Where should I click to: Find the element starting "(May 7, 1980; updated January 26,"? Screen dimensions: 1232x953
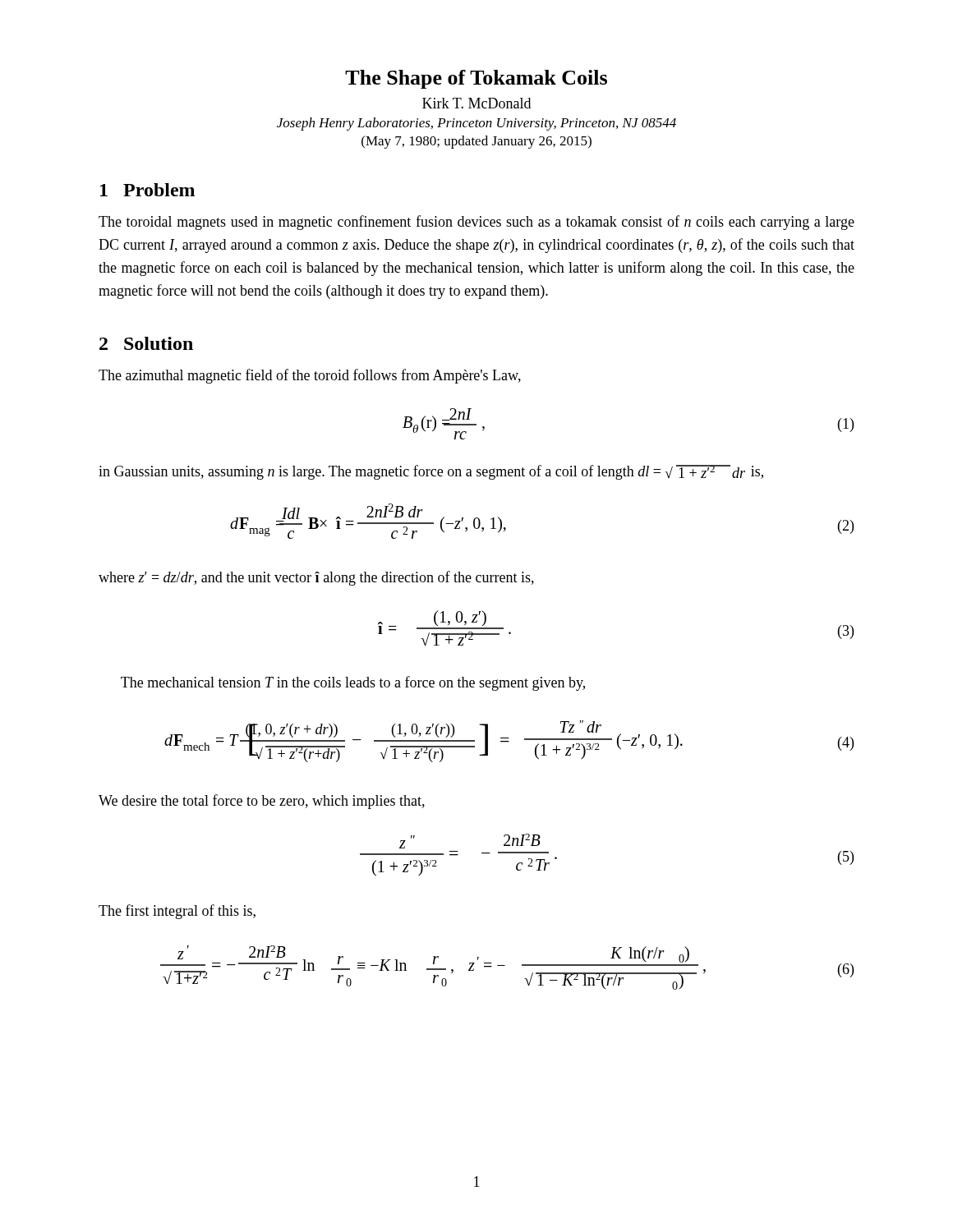click(476, 141)
